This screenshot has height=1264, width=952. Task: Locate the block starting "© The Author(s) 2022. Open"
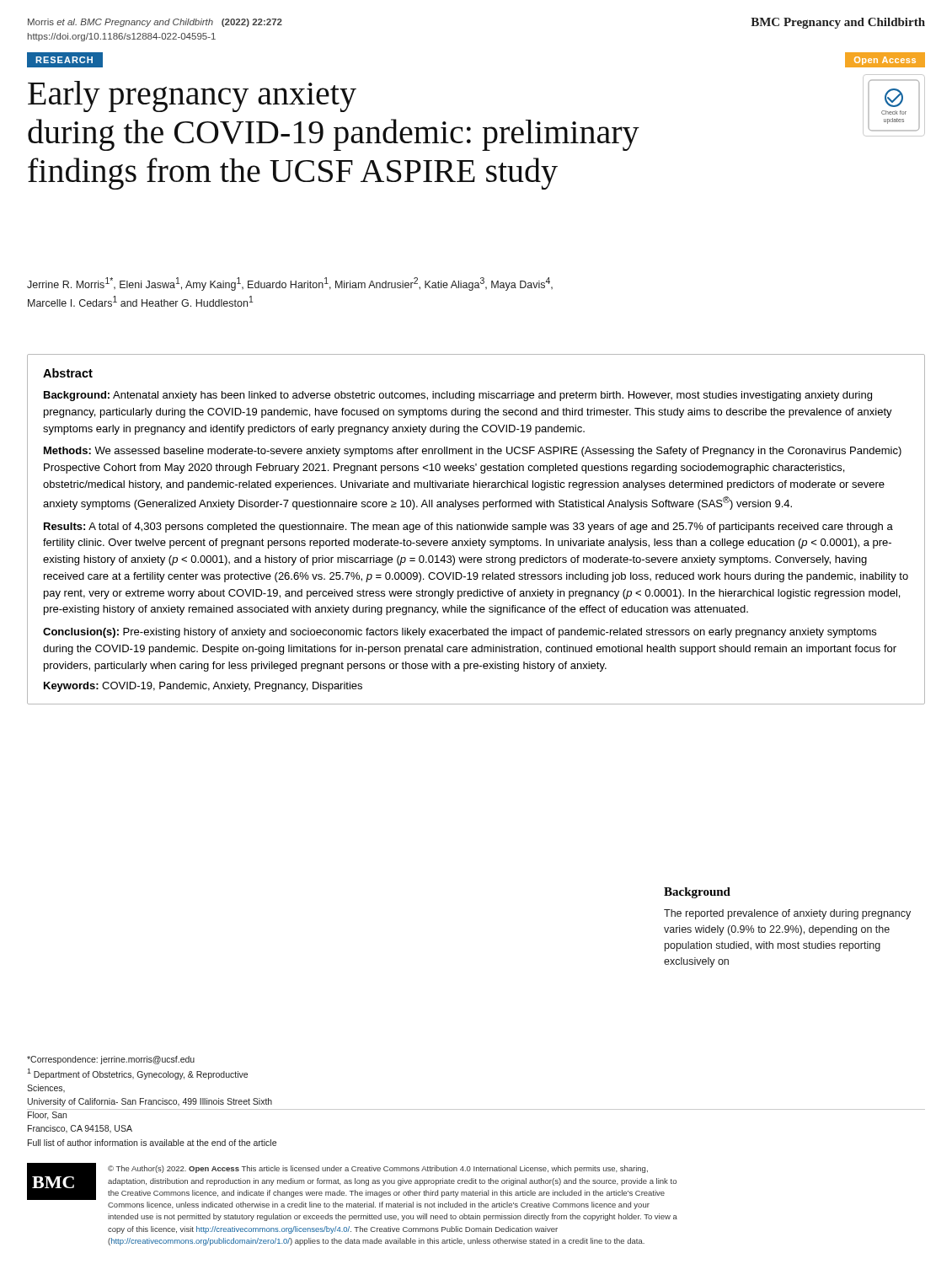click(x=393, y=1205)
